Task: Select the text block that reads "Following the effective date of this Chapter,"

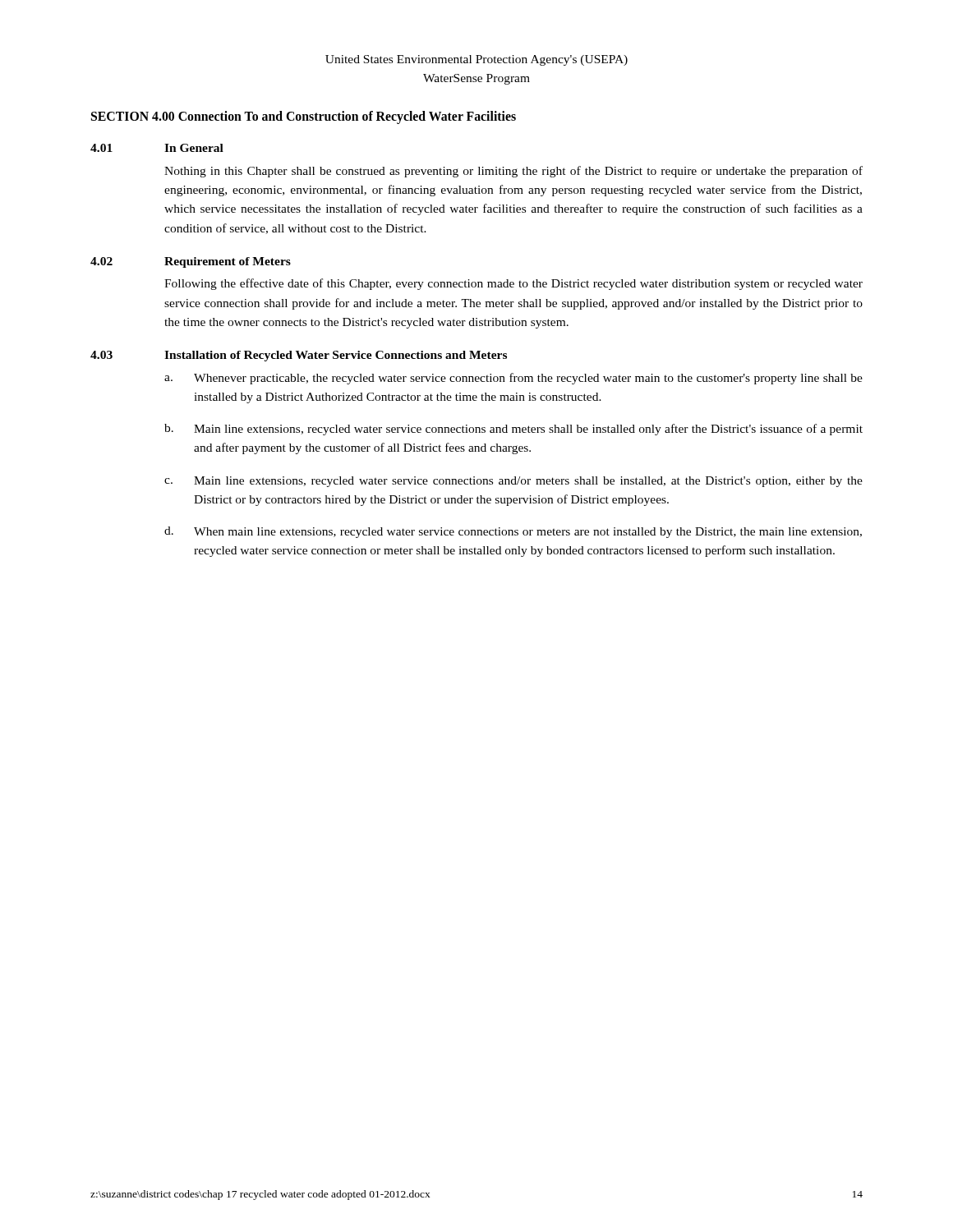Action: coord(513,302)
